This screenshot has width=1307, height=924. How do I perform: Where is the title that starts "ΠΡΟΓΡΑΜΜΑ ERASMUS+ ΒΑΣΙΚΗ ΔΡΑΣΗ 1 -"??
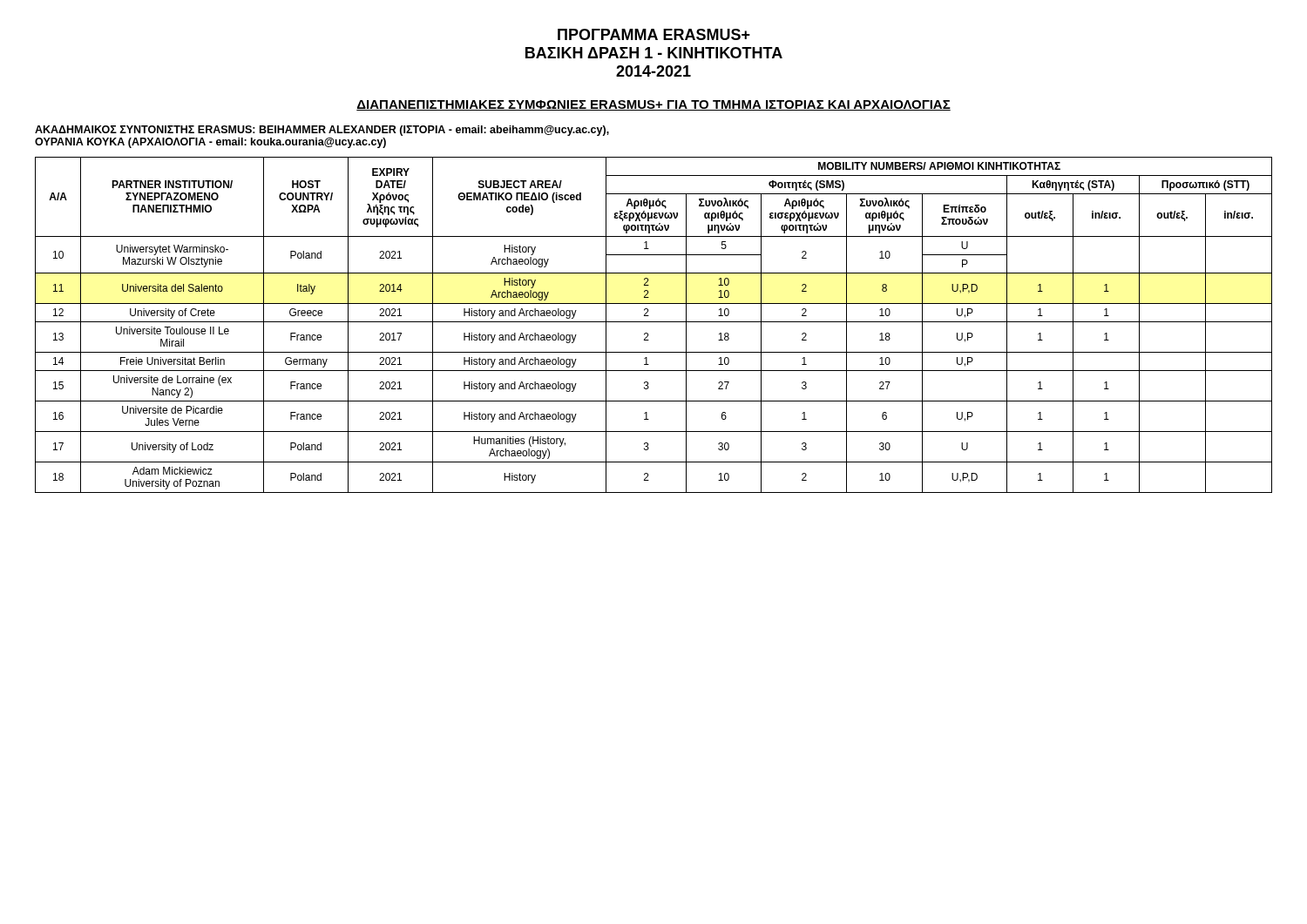click(x=654, y=54)
